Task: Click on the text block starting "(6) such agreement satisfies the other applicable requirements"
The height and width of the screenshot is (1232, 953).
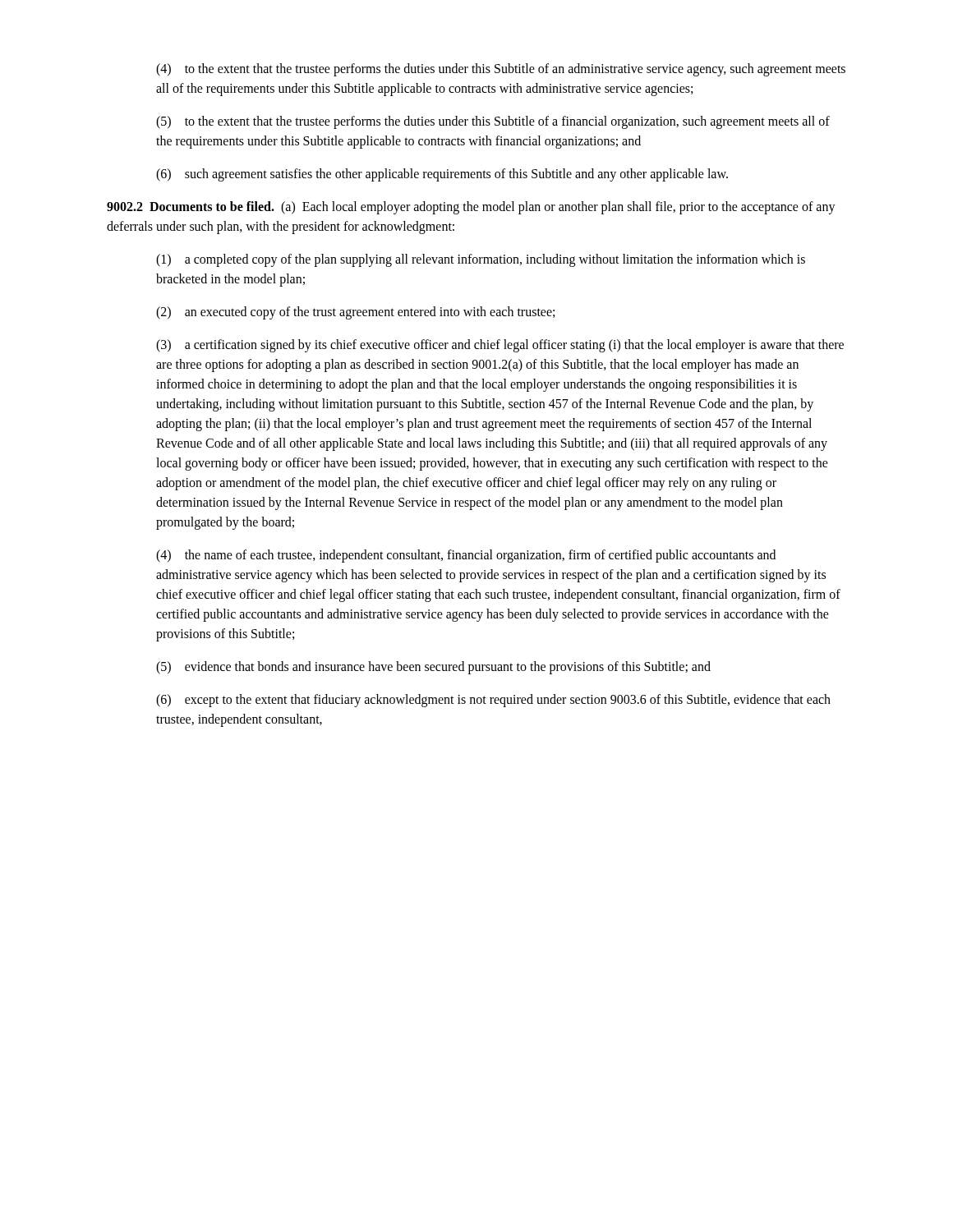Action: [501, 174]
